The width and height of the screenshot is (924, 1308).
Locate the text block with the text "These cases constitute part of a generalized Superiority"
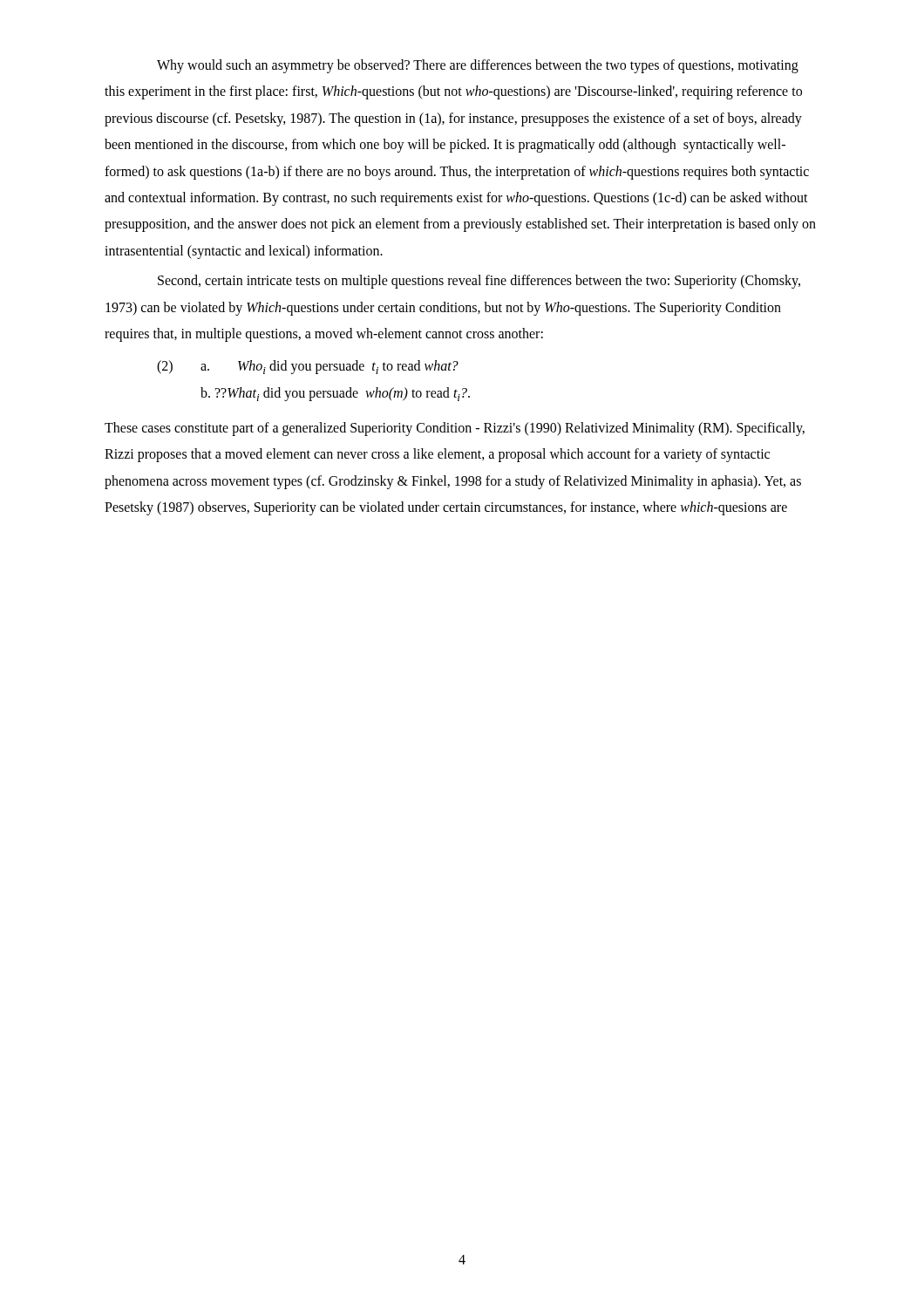455,467
